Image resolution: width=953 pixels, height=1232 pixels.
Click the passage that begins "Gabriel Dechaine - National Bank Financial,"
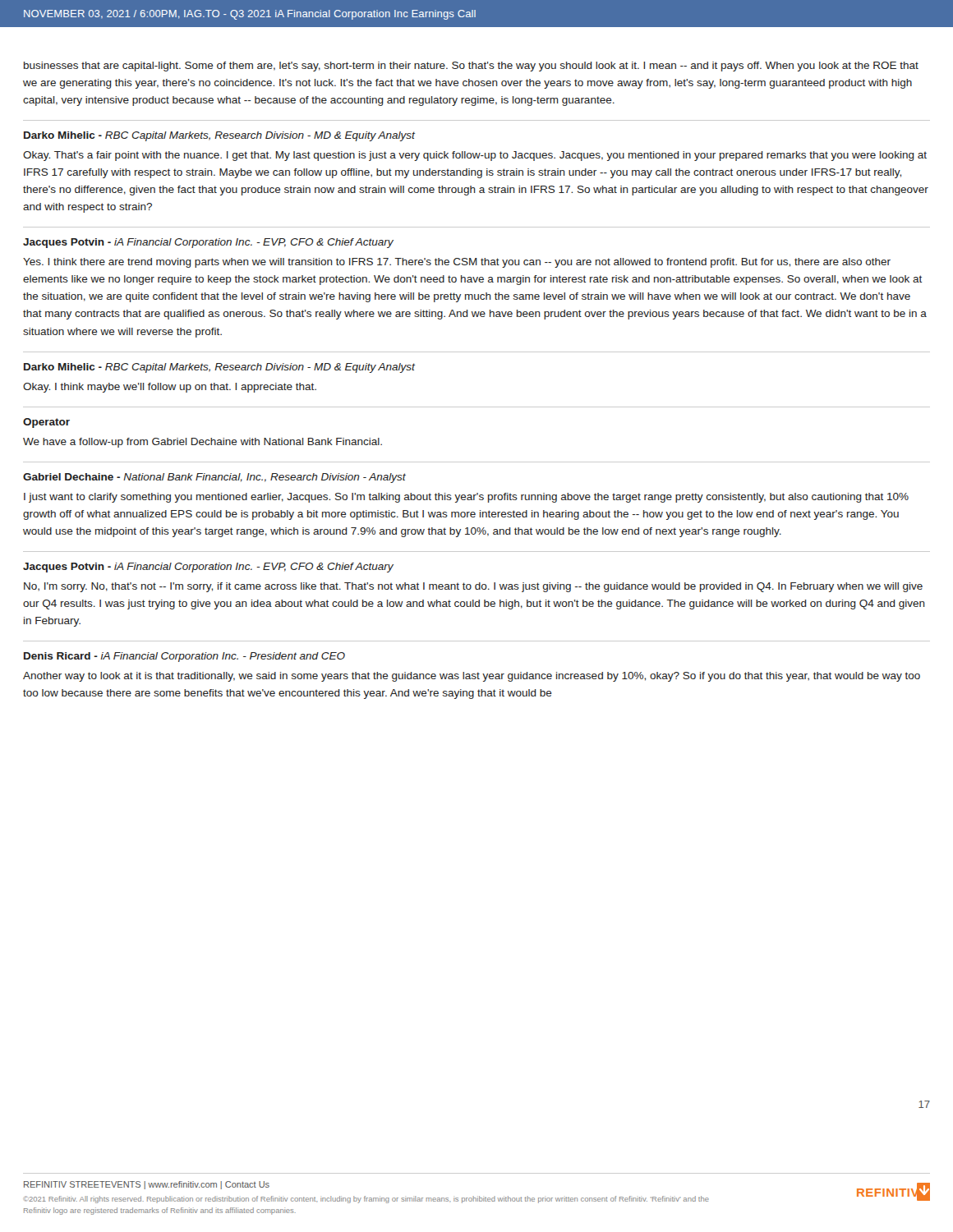pyautogui.click(x=214, y=477)
